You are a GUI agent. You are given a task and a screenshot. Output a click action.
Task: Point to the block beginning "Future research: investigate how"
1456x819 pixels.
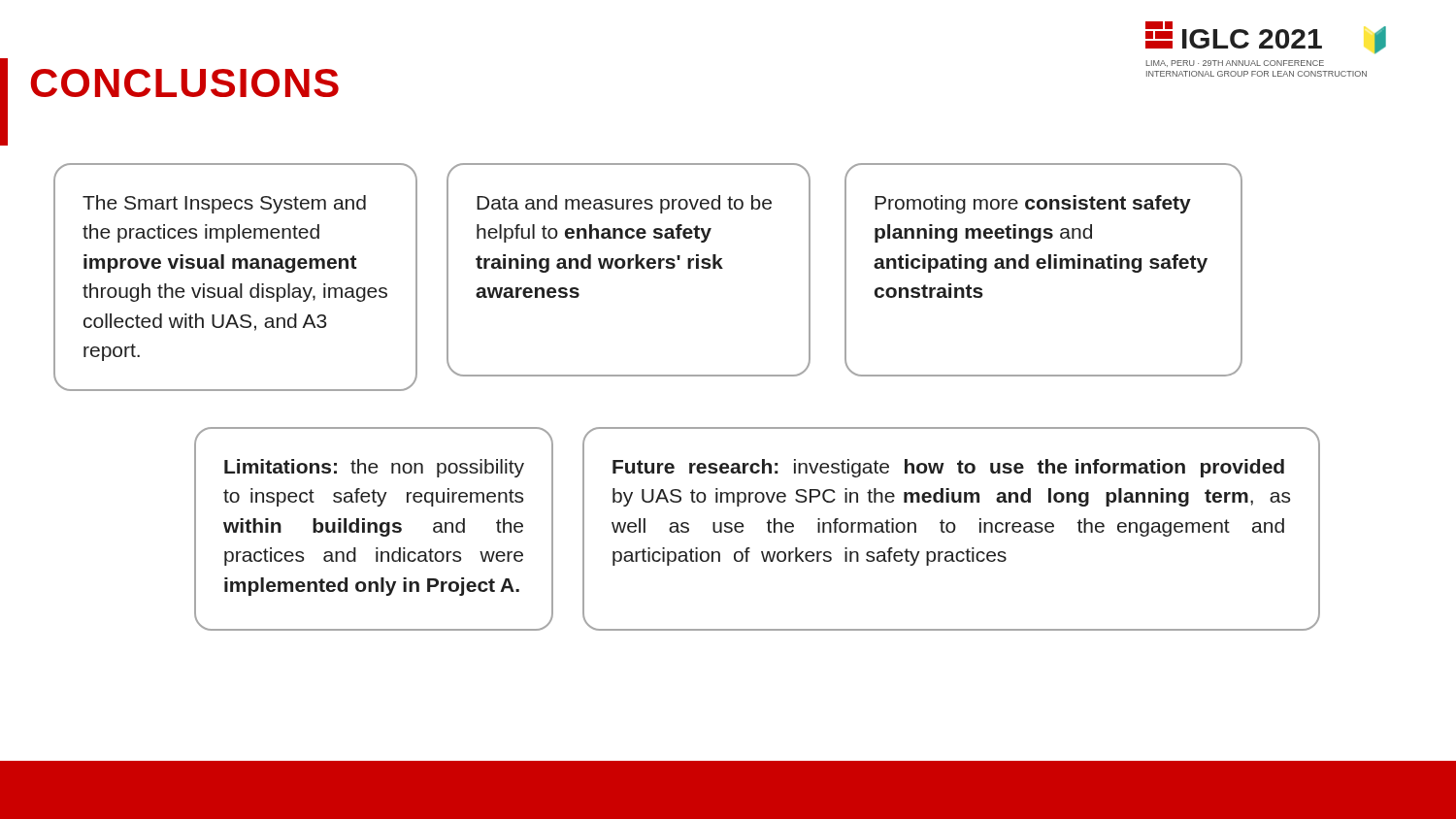click(951, 511)
